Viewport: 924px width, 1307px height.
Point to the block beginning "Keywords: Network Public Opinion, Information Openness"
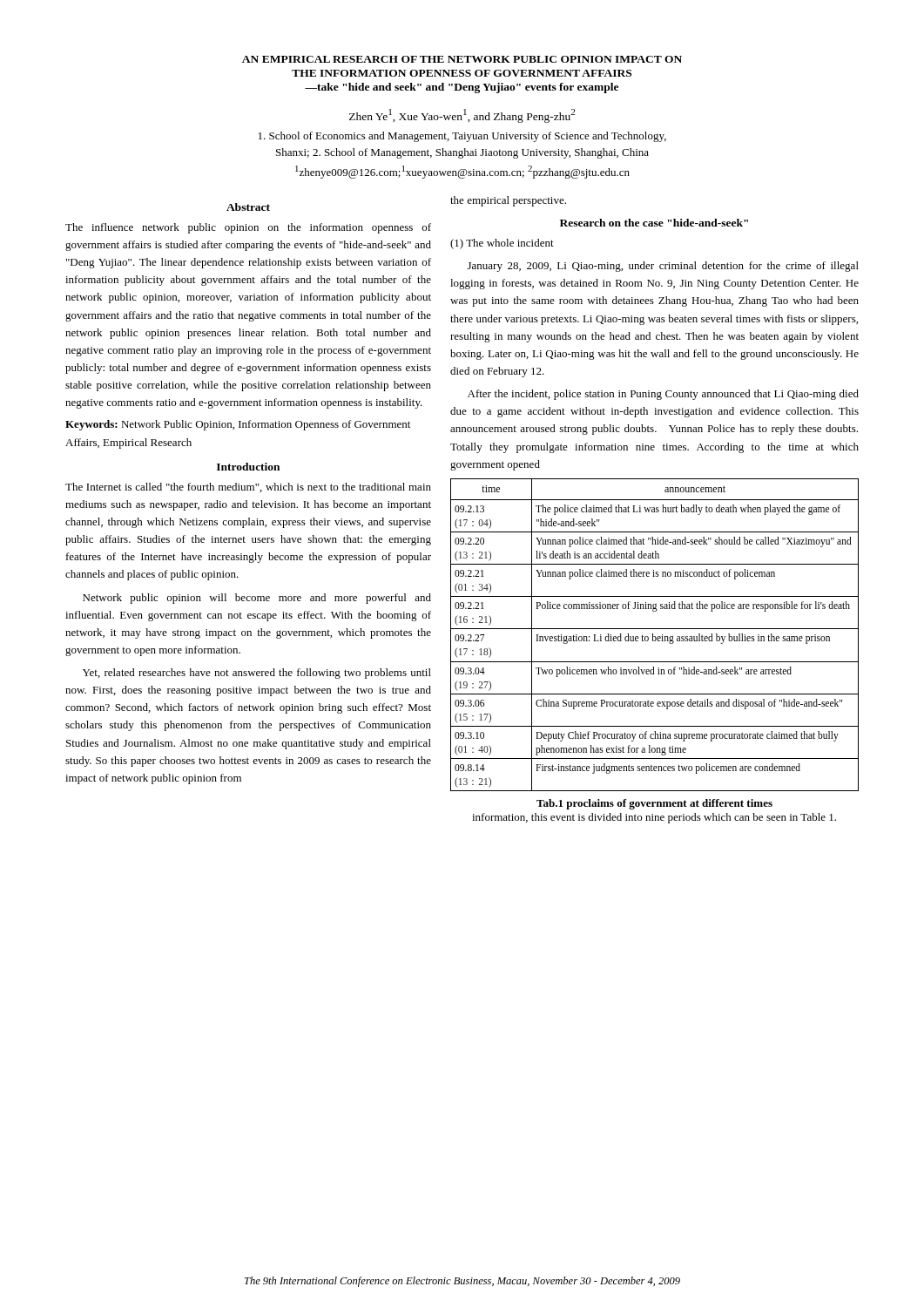238,433
